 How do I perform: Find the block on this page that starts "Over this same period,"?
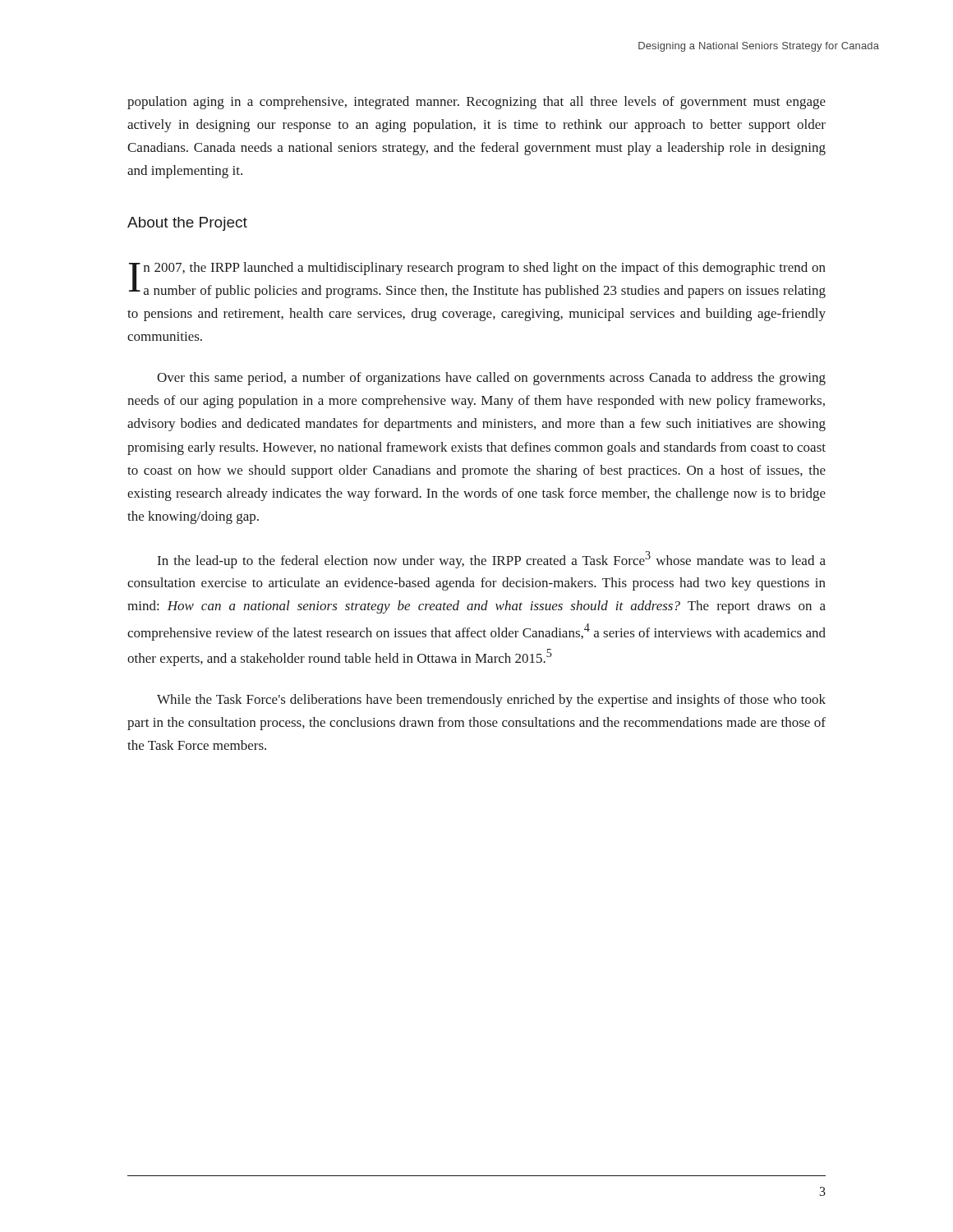(476, 447)
